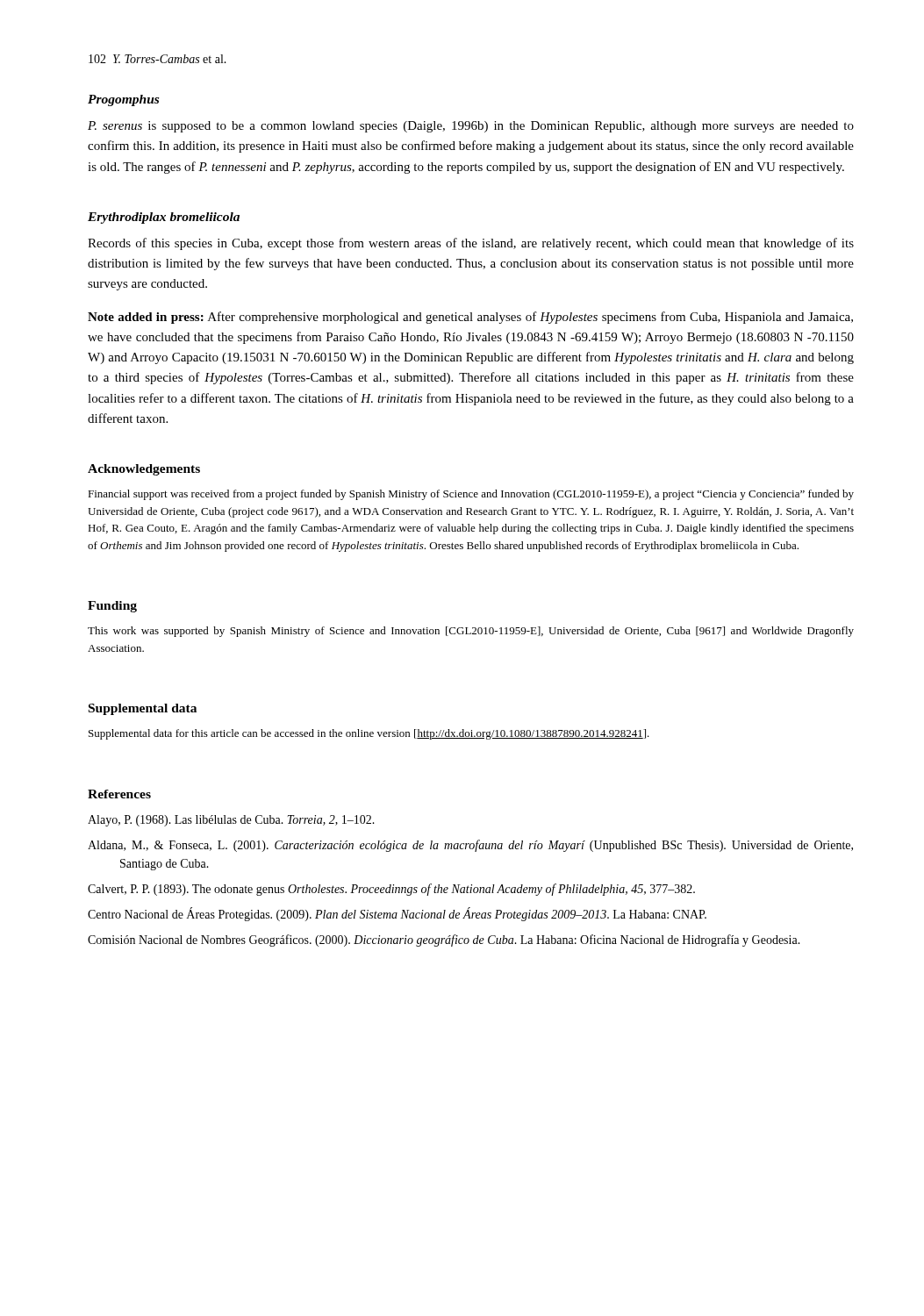
Task: Select the list item with the text "Comisión Nacional de"
Action: click(x=444, y=940)
